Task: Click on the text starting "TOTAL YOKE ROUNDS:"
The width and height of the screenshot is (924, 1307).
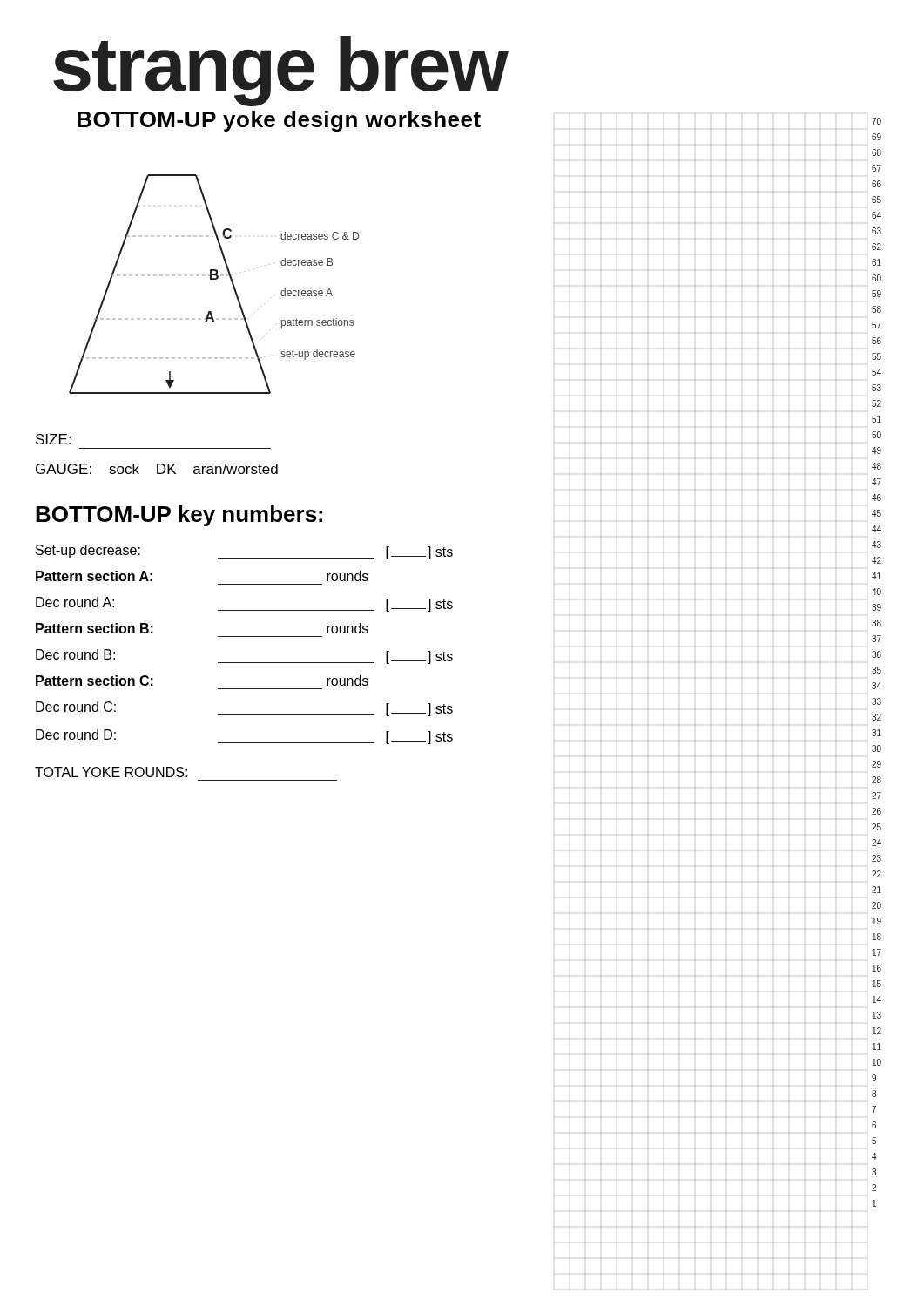Action: coord(186,772)
